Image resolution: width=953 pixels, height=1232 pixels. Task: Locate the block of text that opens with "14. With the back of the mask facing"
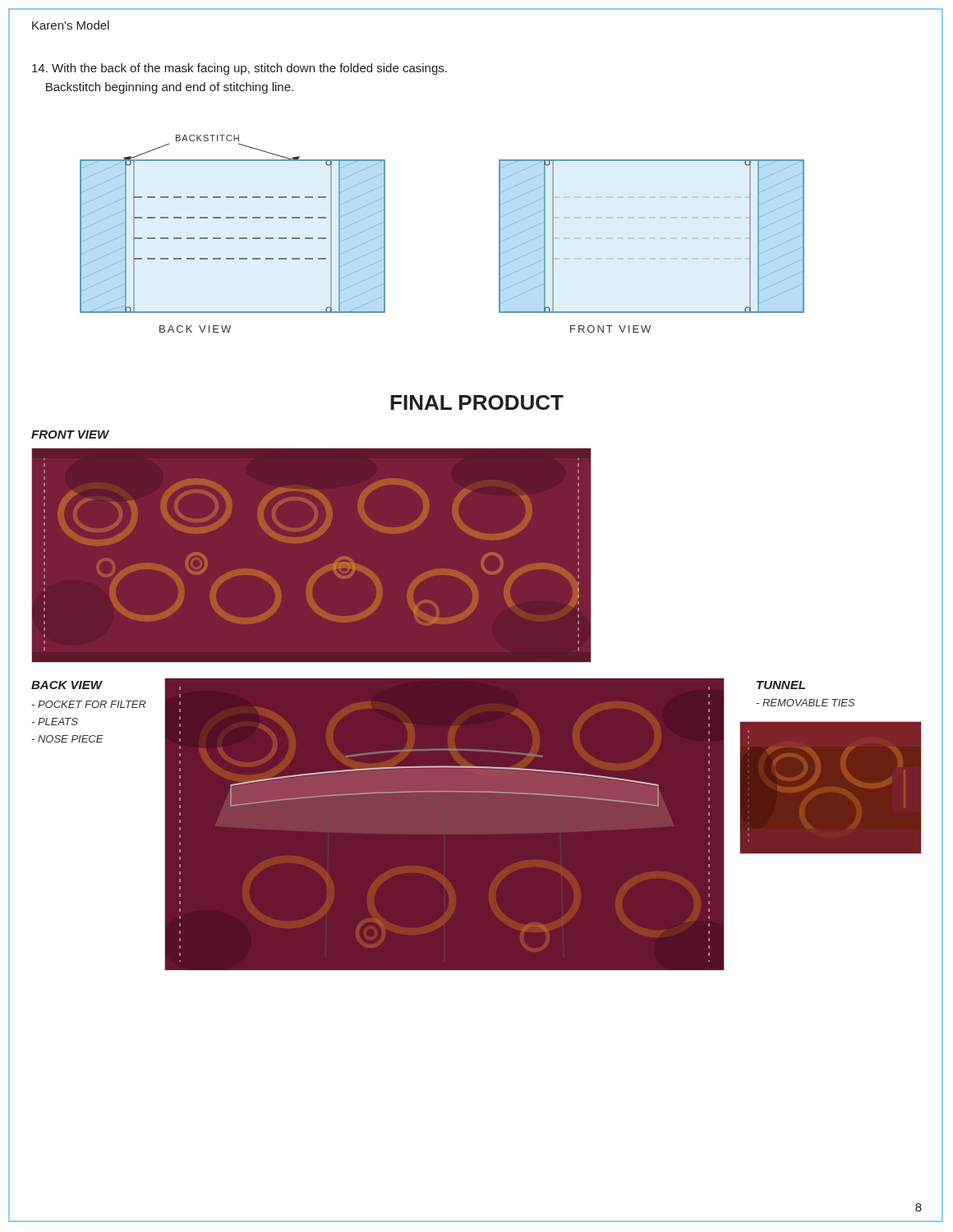pyautogui.click(x=239, y=77)
